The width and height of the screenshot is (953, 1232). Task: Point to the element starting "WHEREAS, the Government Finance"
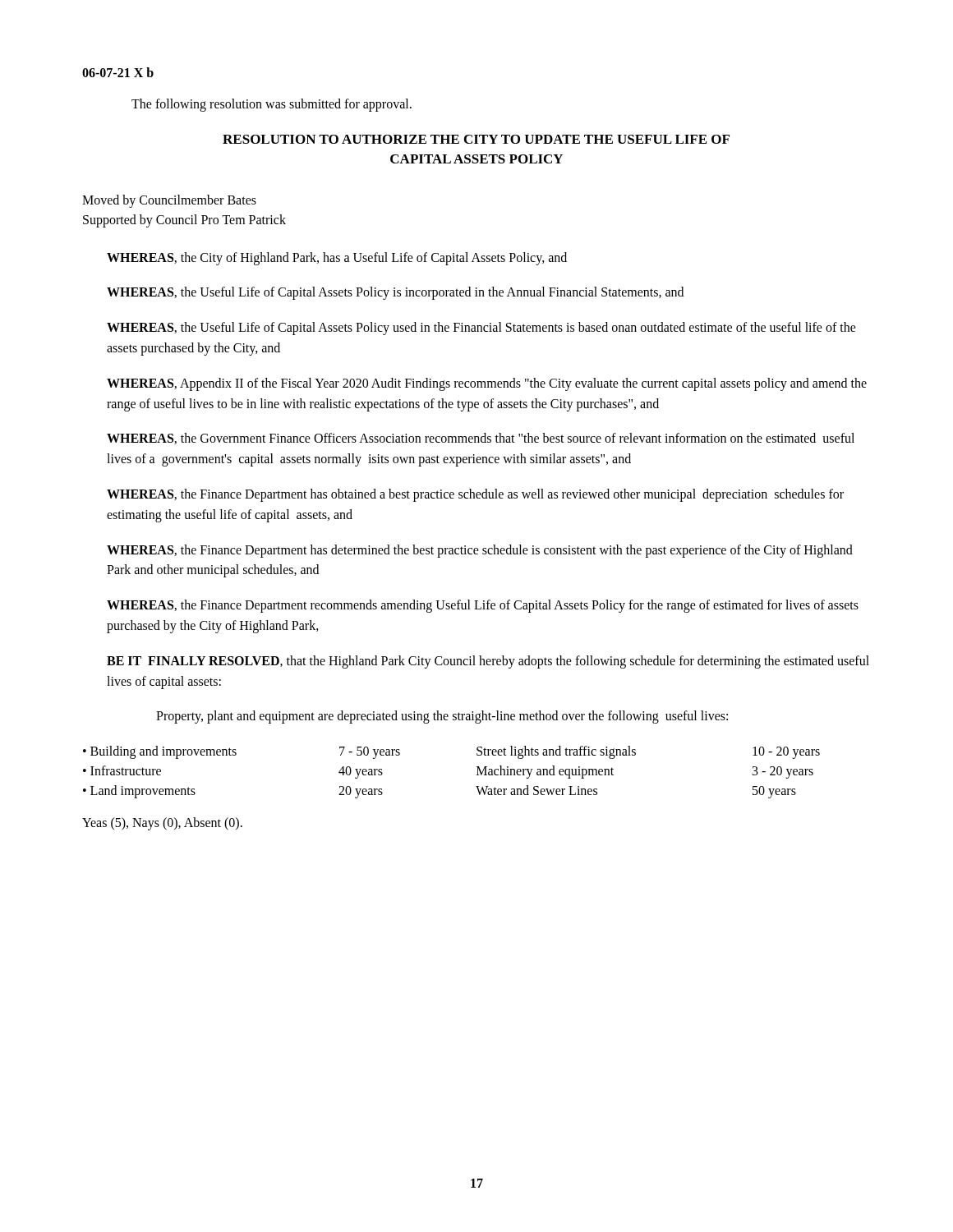(481, 449)
